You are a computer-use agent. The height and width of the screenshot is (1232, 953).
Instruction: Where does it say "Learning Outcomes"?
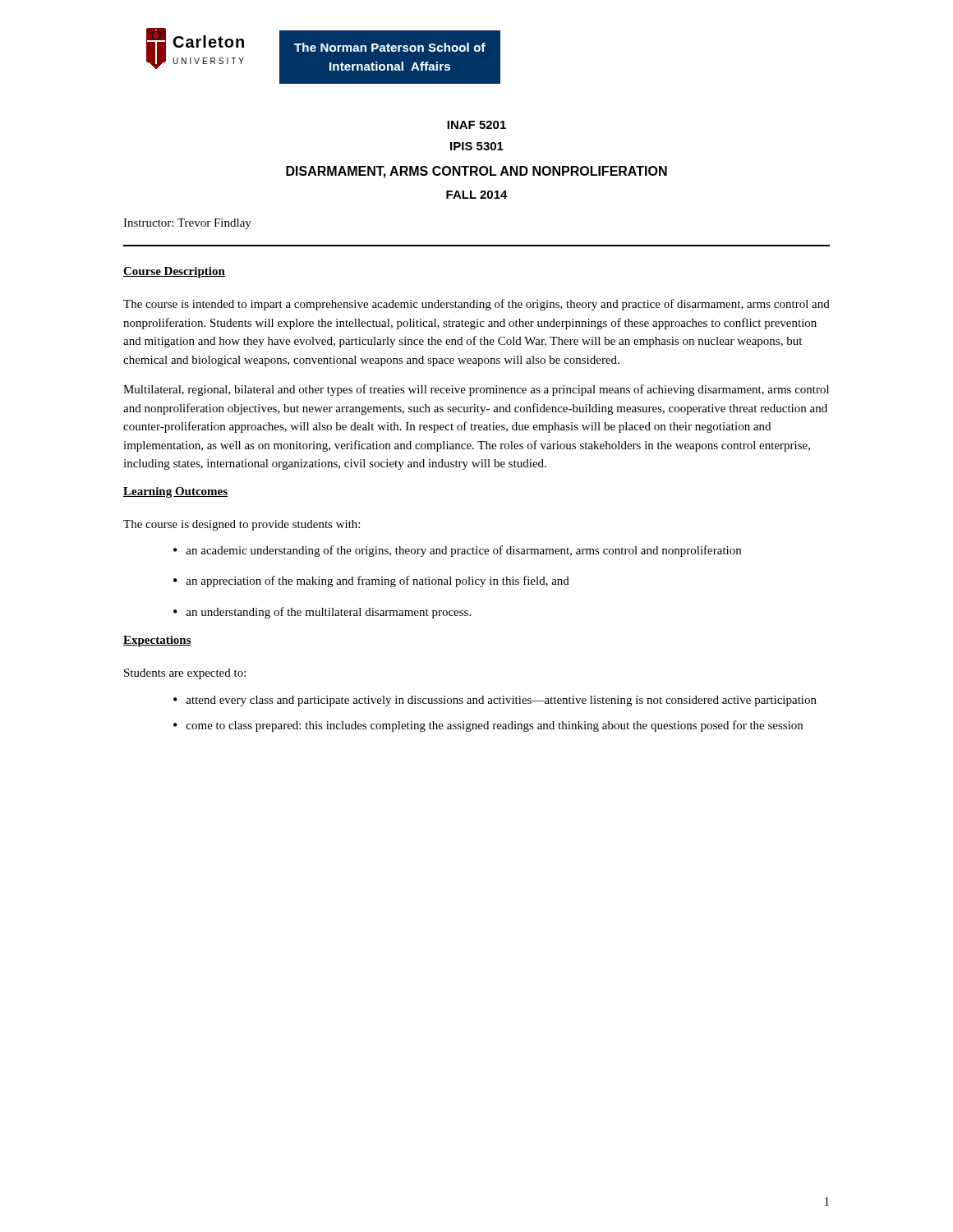pos(175,491)
